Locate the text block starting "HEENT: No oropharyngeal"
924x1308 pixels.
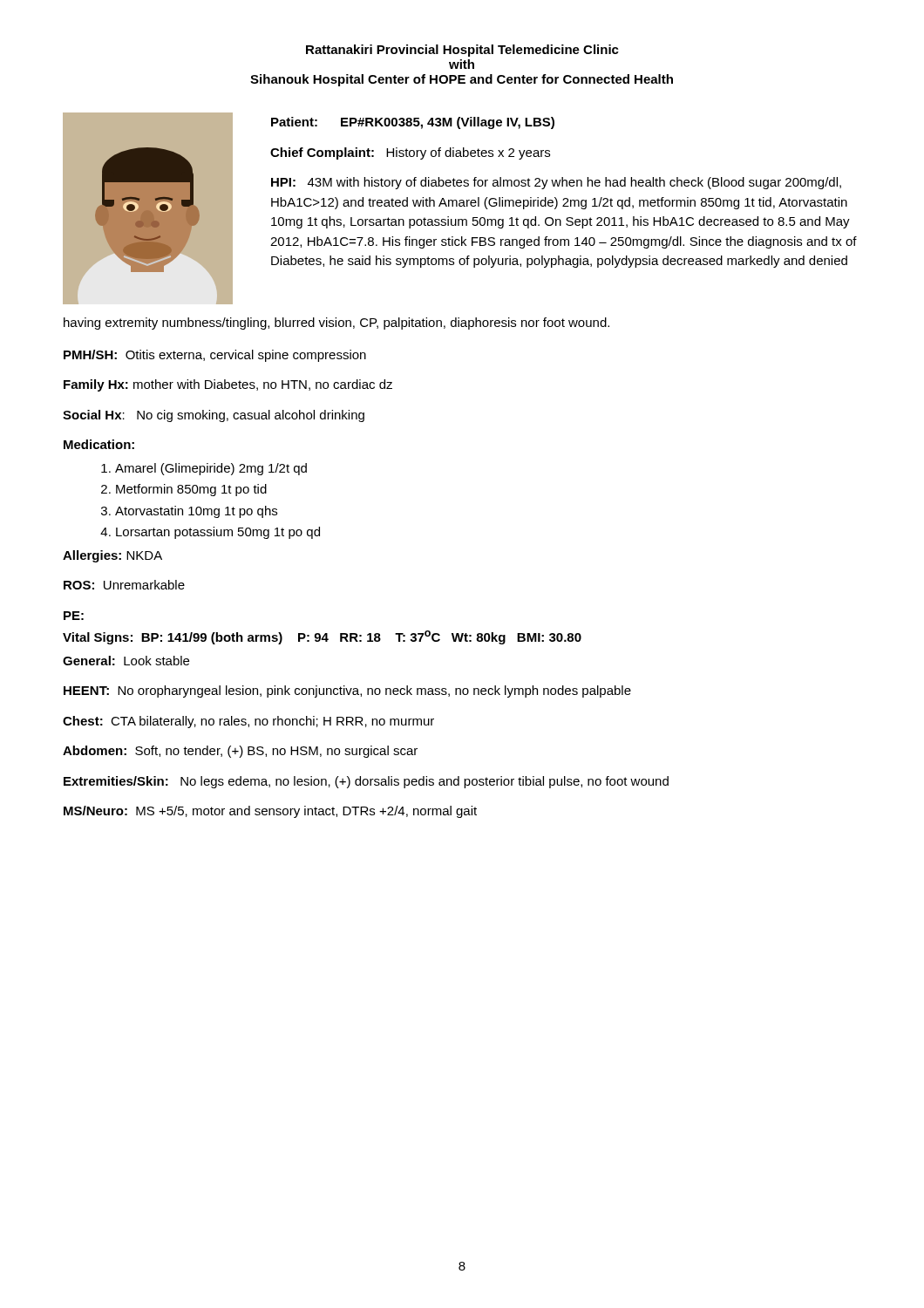347,690
